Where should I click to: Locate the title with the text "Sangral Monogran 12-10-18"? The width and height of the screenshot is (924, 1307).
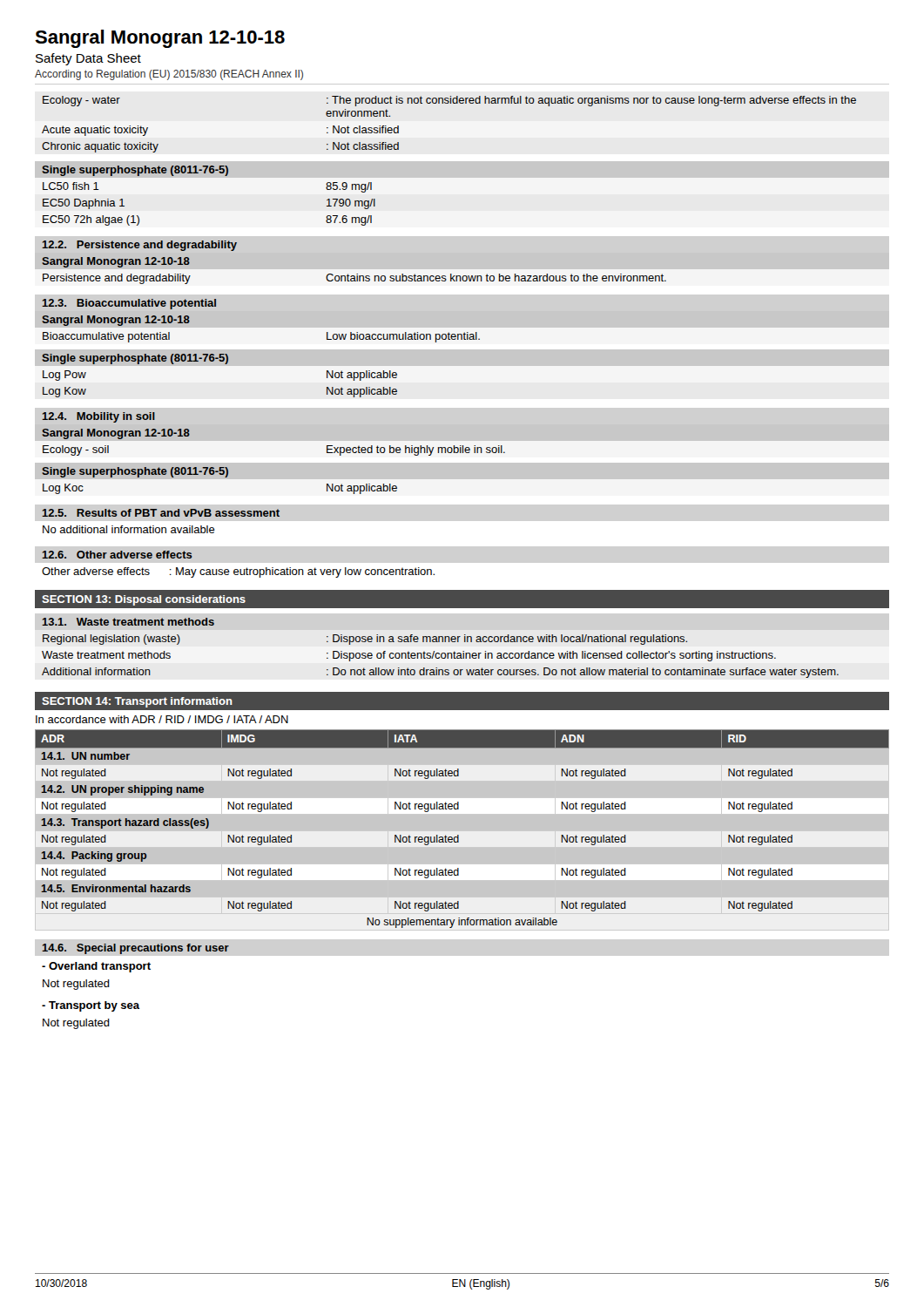point(160,37)
